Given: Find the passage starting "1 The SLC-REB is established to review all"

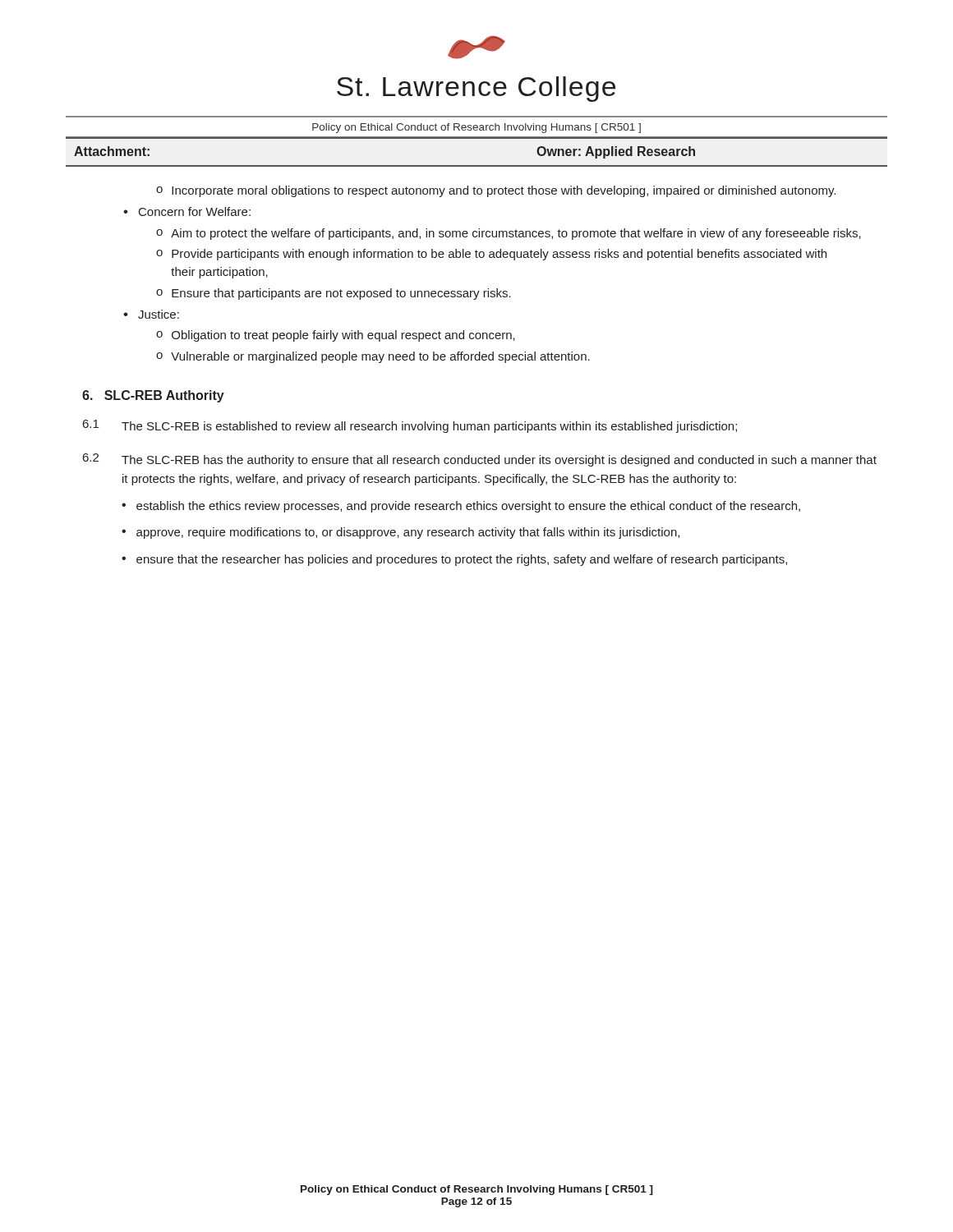Looking at the screenshot, I should (x=410, y=426).
